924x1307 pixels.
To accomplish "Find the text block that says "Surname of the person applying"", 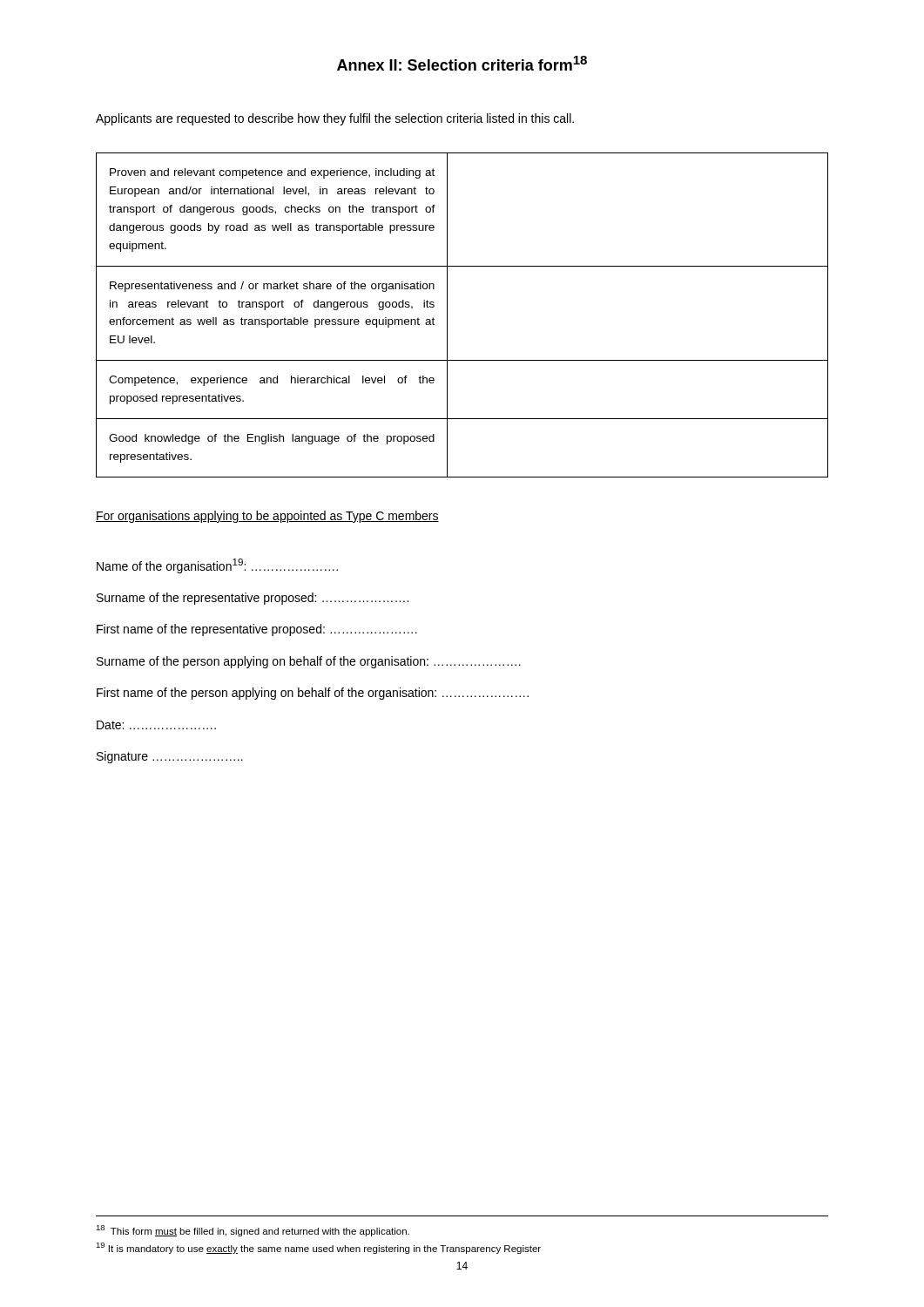I will click(x=309, y=661).
